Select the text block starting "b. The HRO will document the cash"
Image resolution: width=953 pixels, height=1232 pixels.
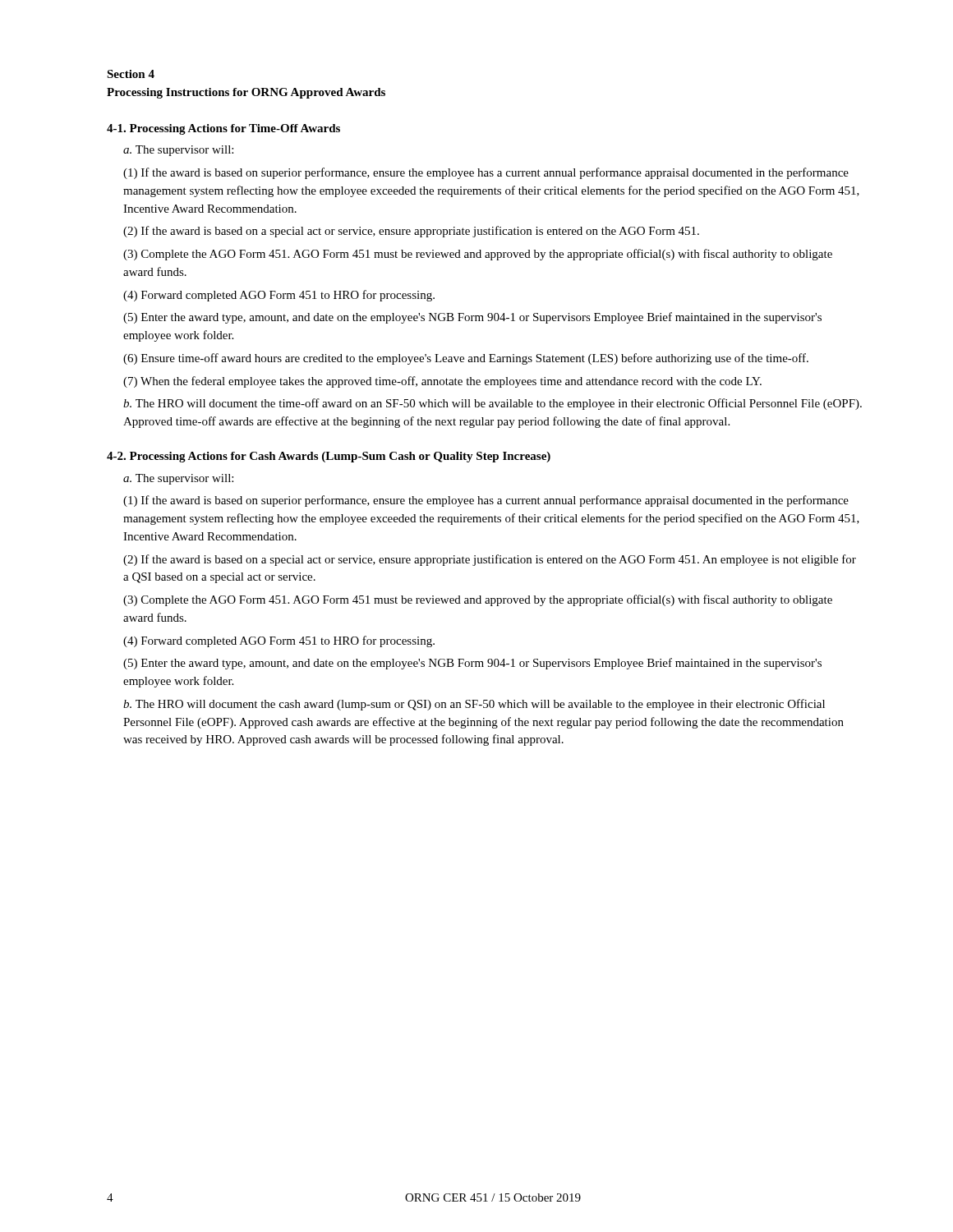[x=483, y=722]
